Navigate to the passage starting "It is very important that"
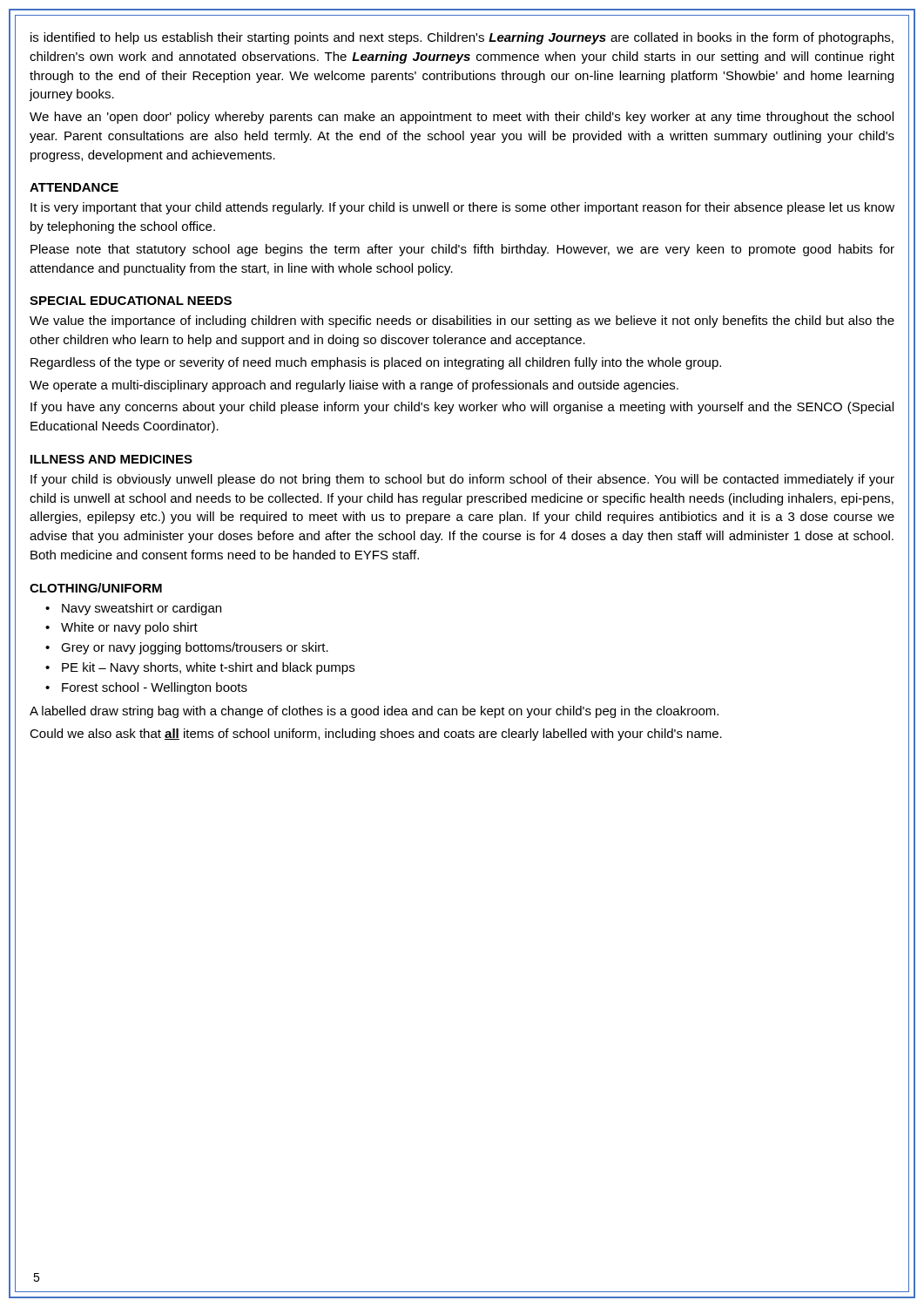 coord(462,238)
